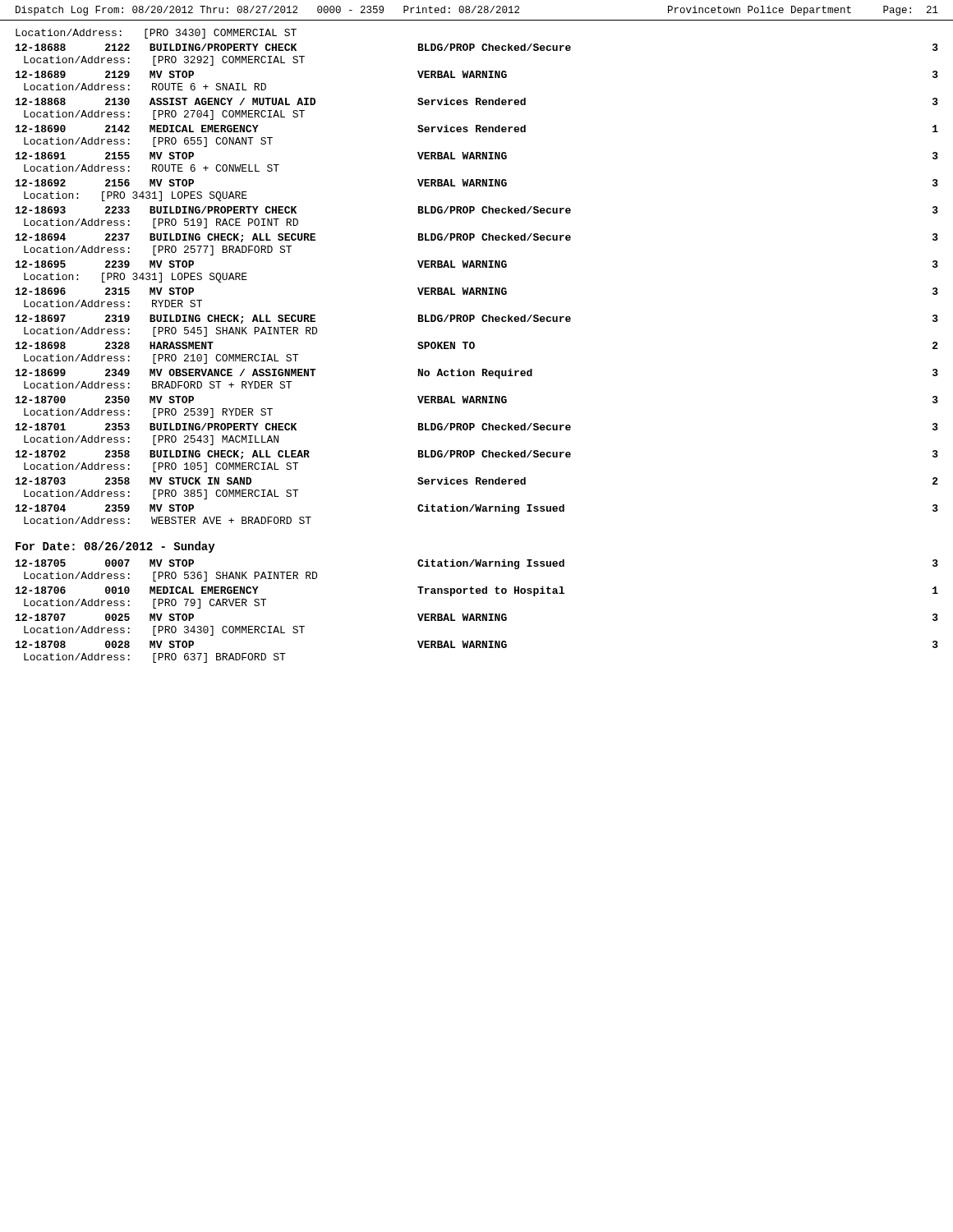The image size is (953, 1232).
Task: Locate the block of text that opens with "12-18691 2155 MV STOP VERBAL WARNING 3"
Action: [476, 163]
